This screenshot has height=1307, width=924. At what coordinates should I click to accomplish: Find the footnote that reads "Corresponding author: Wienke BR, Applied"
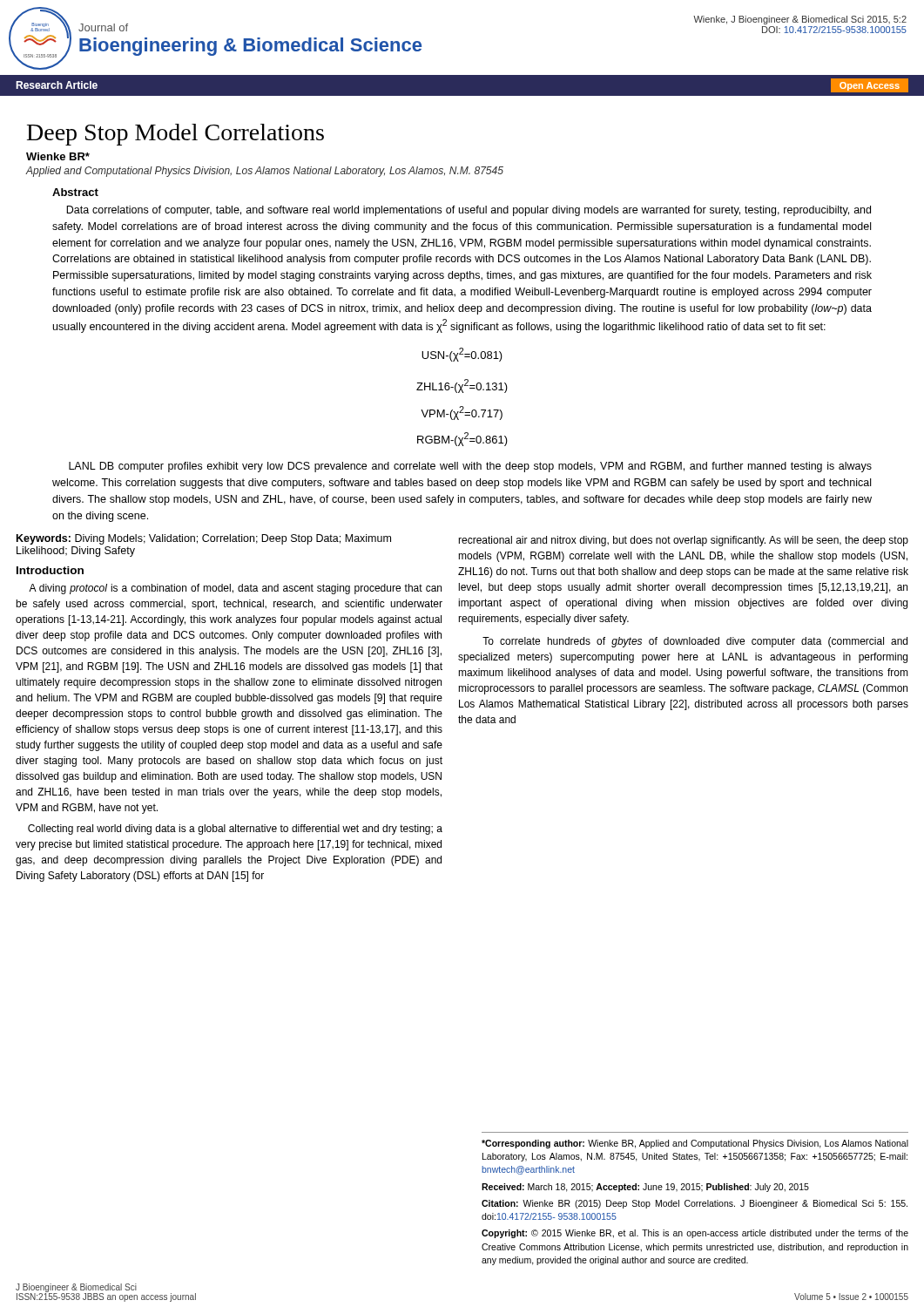pos(695,1156)
